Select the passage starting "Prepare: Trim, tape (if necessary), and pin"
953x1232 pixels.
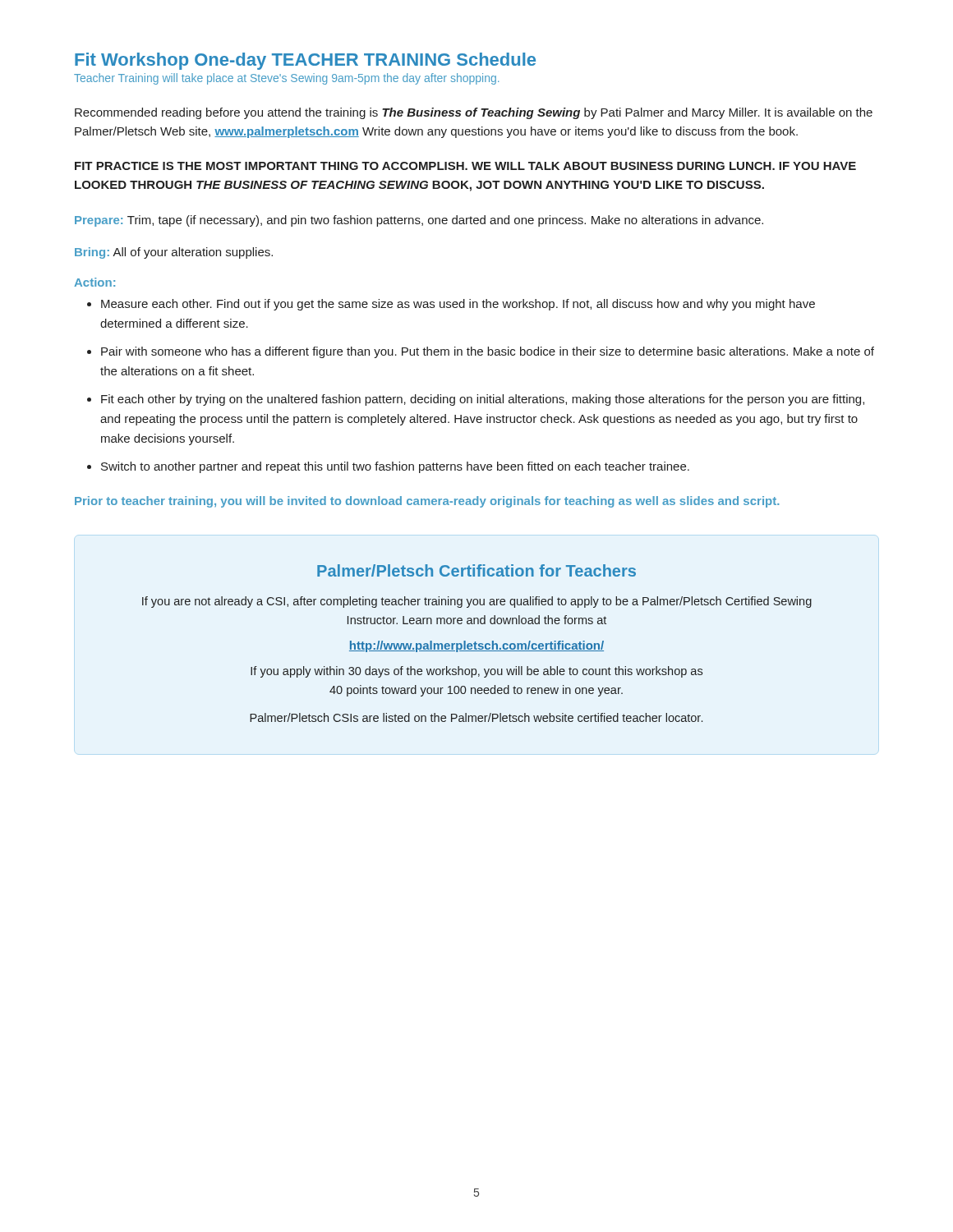coord(419,220)
